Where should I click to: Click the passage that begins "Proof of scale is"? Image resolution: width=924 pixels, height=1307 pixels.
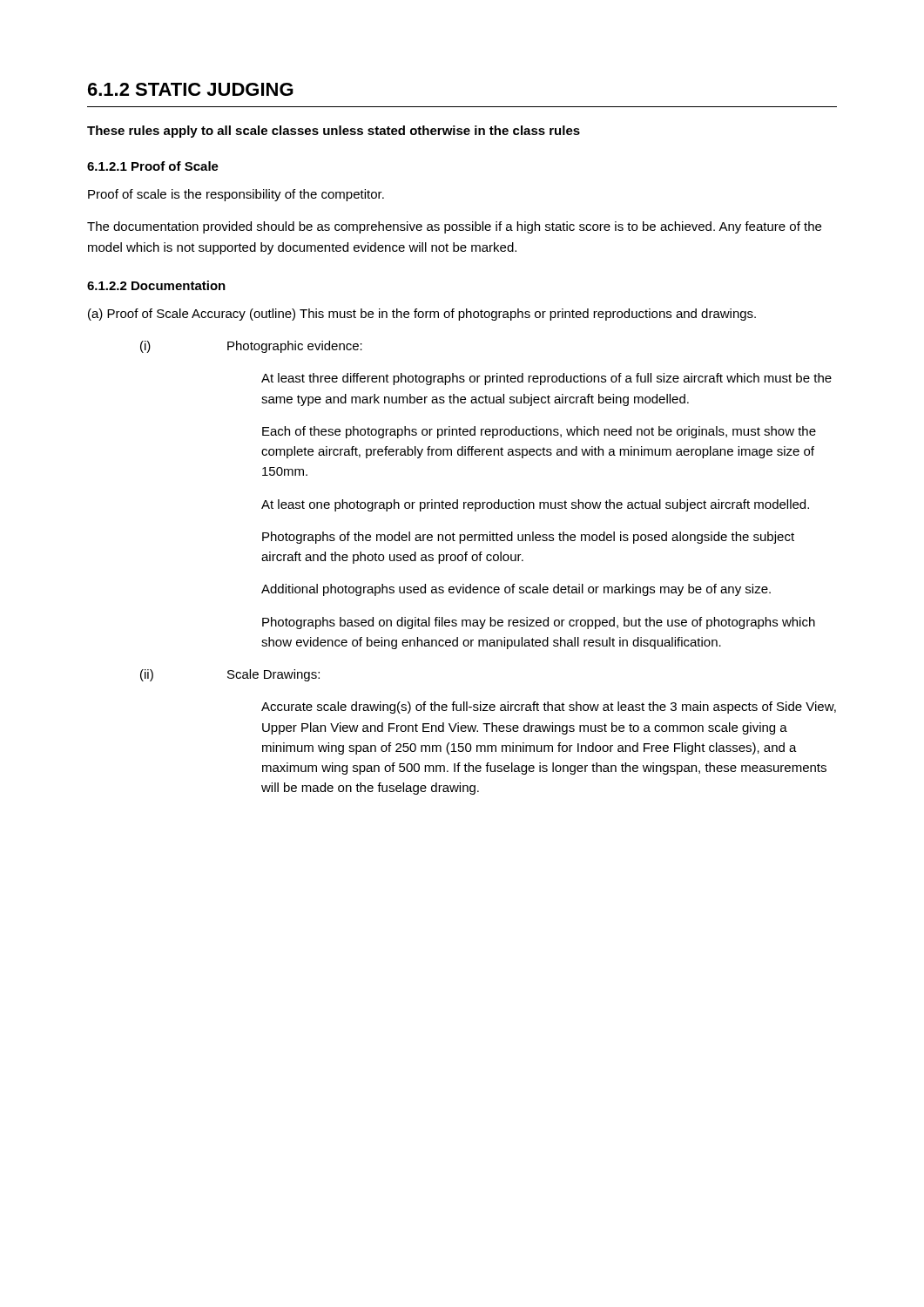pyautogui.click(x=236, y=194)
